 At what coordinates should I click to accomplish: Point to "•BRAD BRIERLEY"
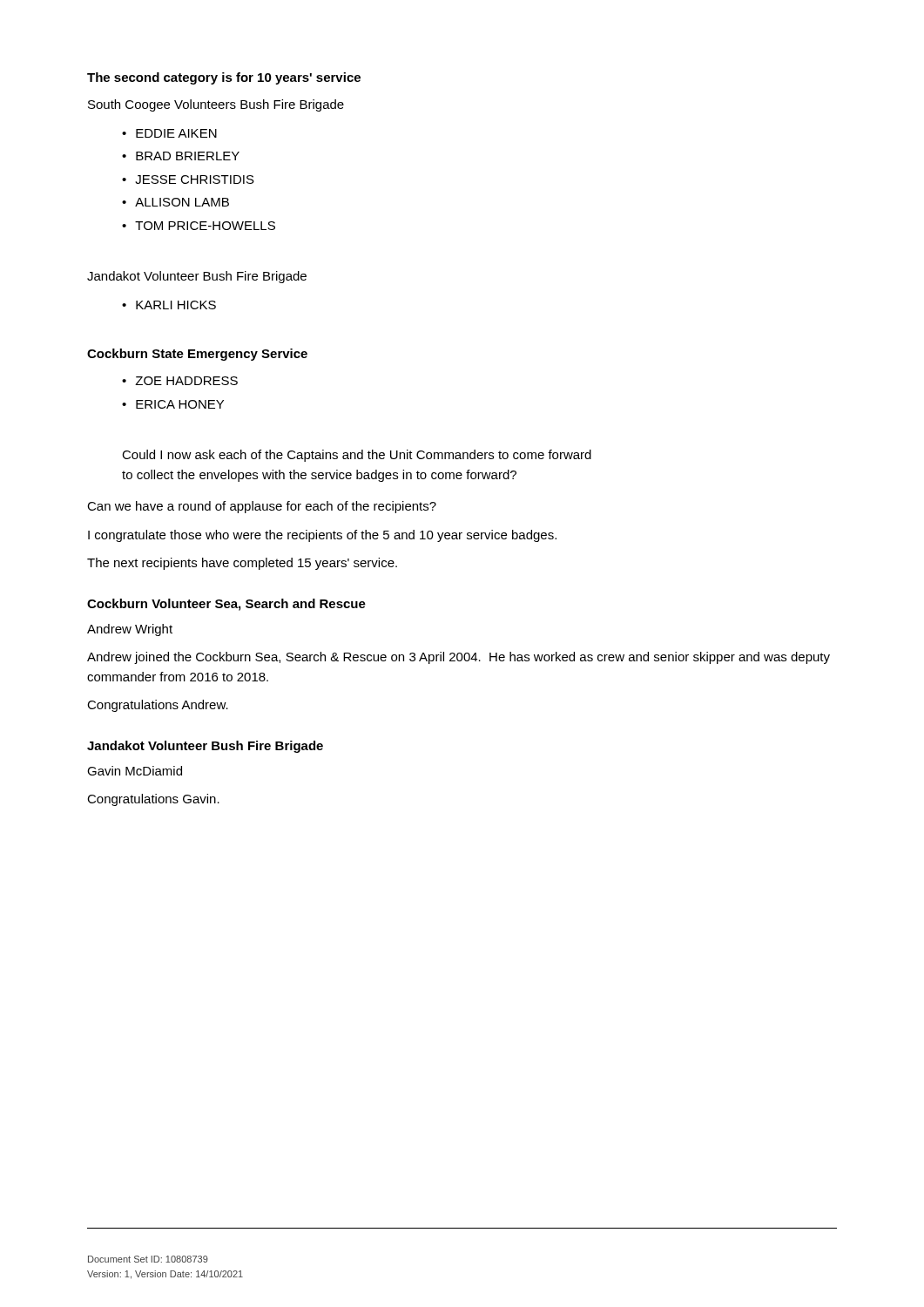(x=181, y=156)
